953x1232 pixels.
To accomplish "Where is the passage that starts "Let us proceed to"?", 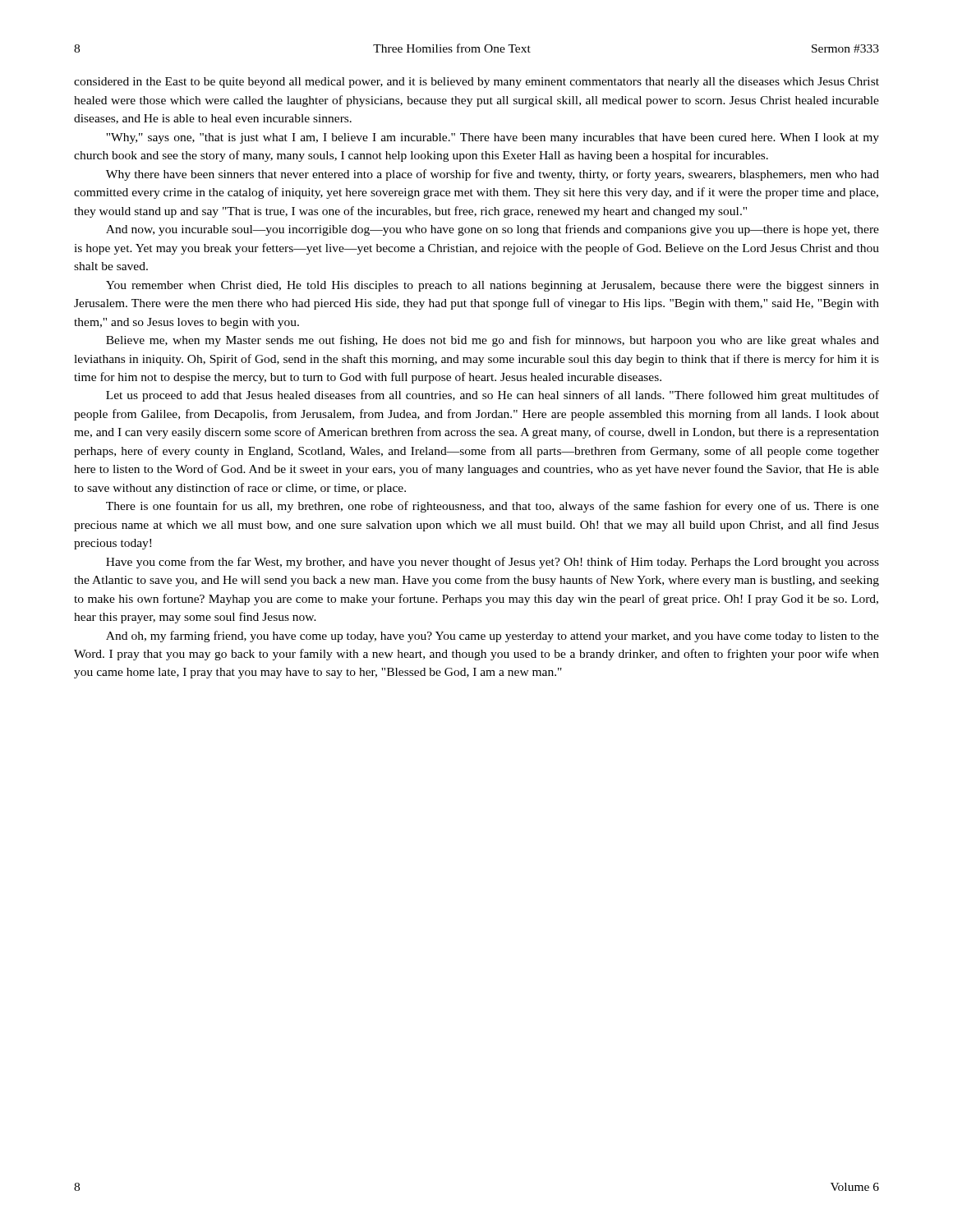I will point(476,441).
